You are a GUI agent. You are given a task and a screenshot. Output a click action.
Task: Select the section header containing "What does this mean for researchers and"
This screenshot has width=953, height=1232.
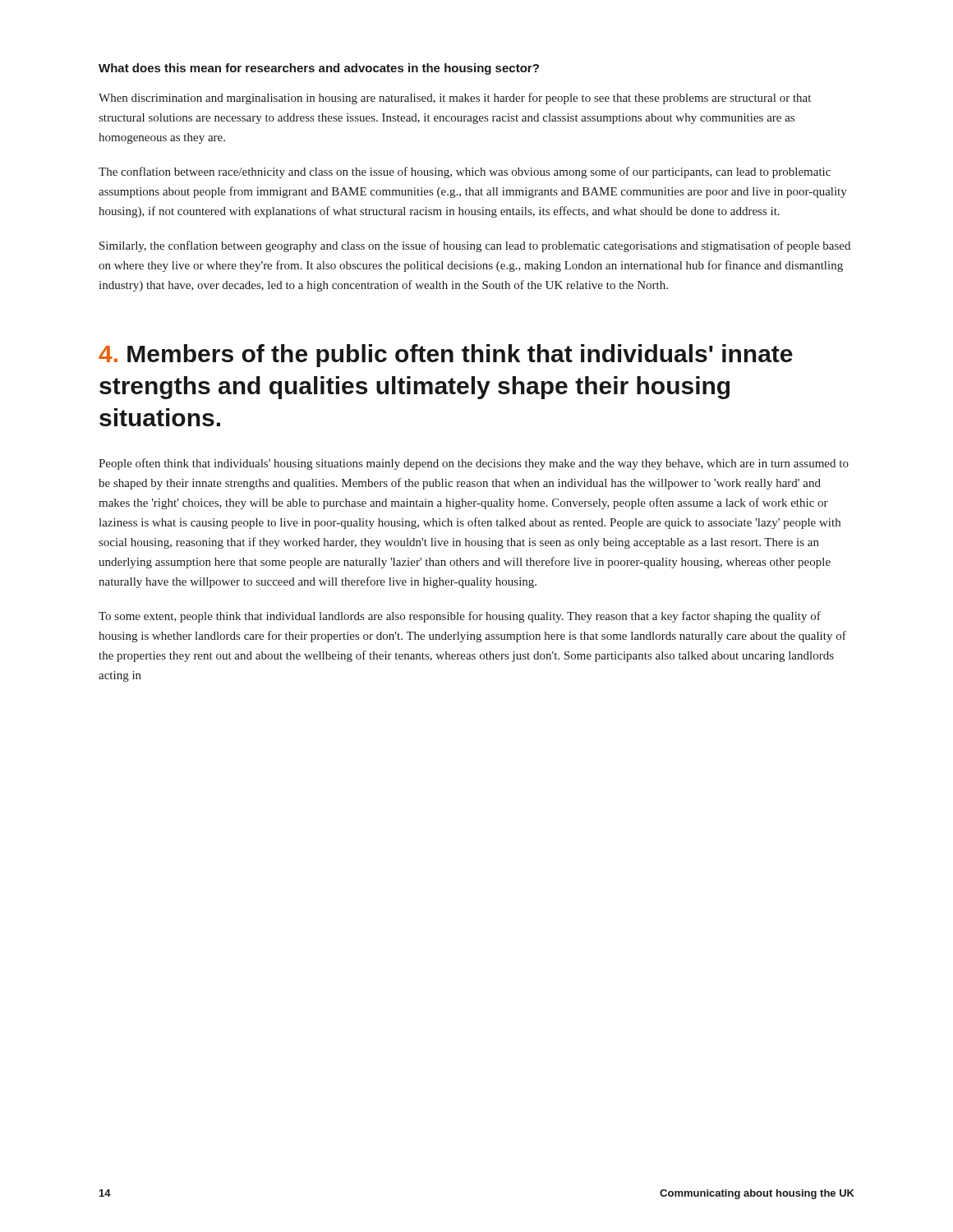tap(319, 68)
